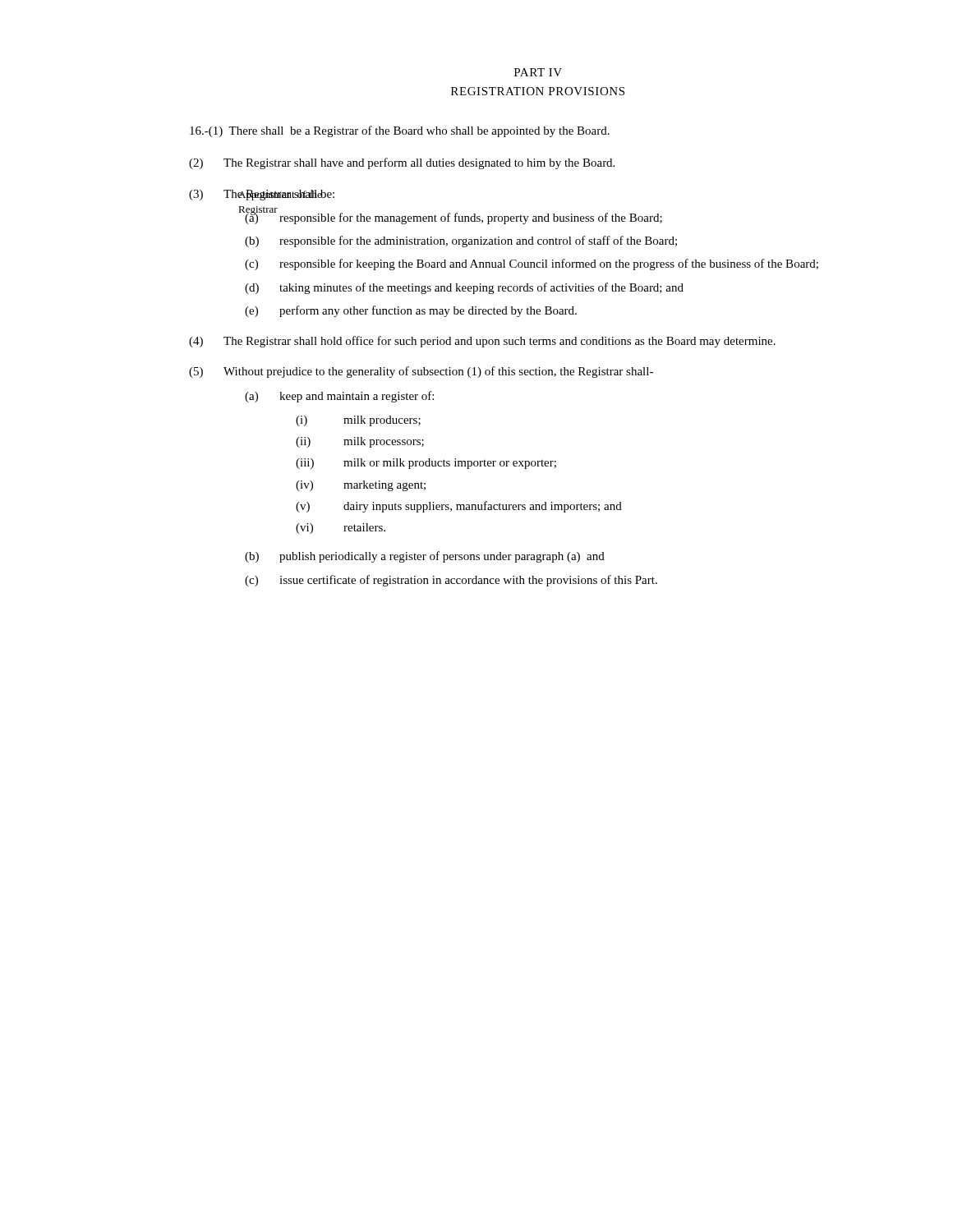Screen dimensions: 1232x953
Task: Navigate to the text starting "(a) keep and maintain a register of:"
Action: point(339,397)
